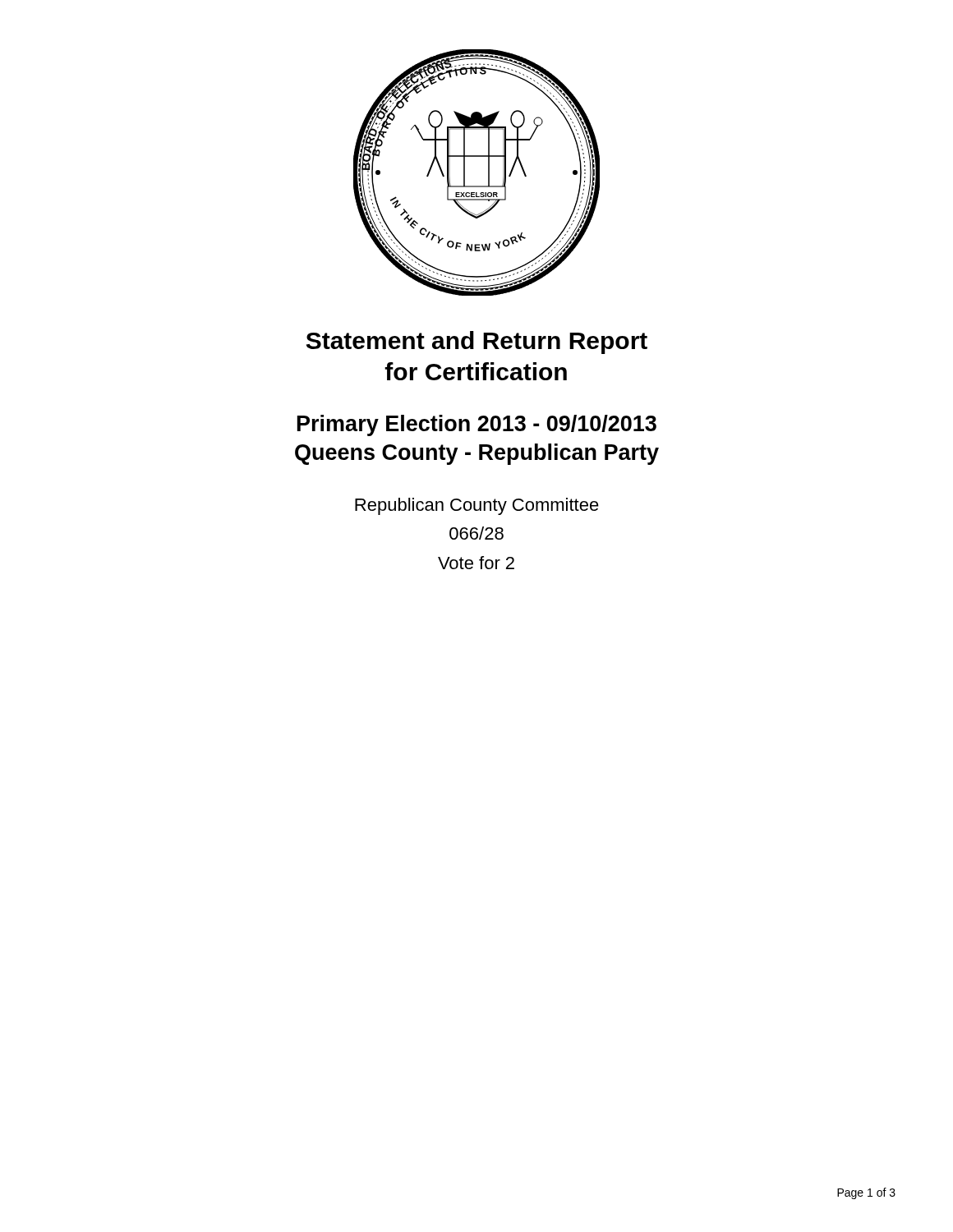Click on the logo
Screen dimensions: 1232x953
coord(476,172)
